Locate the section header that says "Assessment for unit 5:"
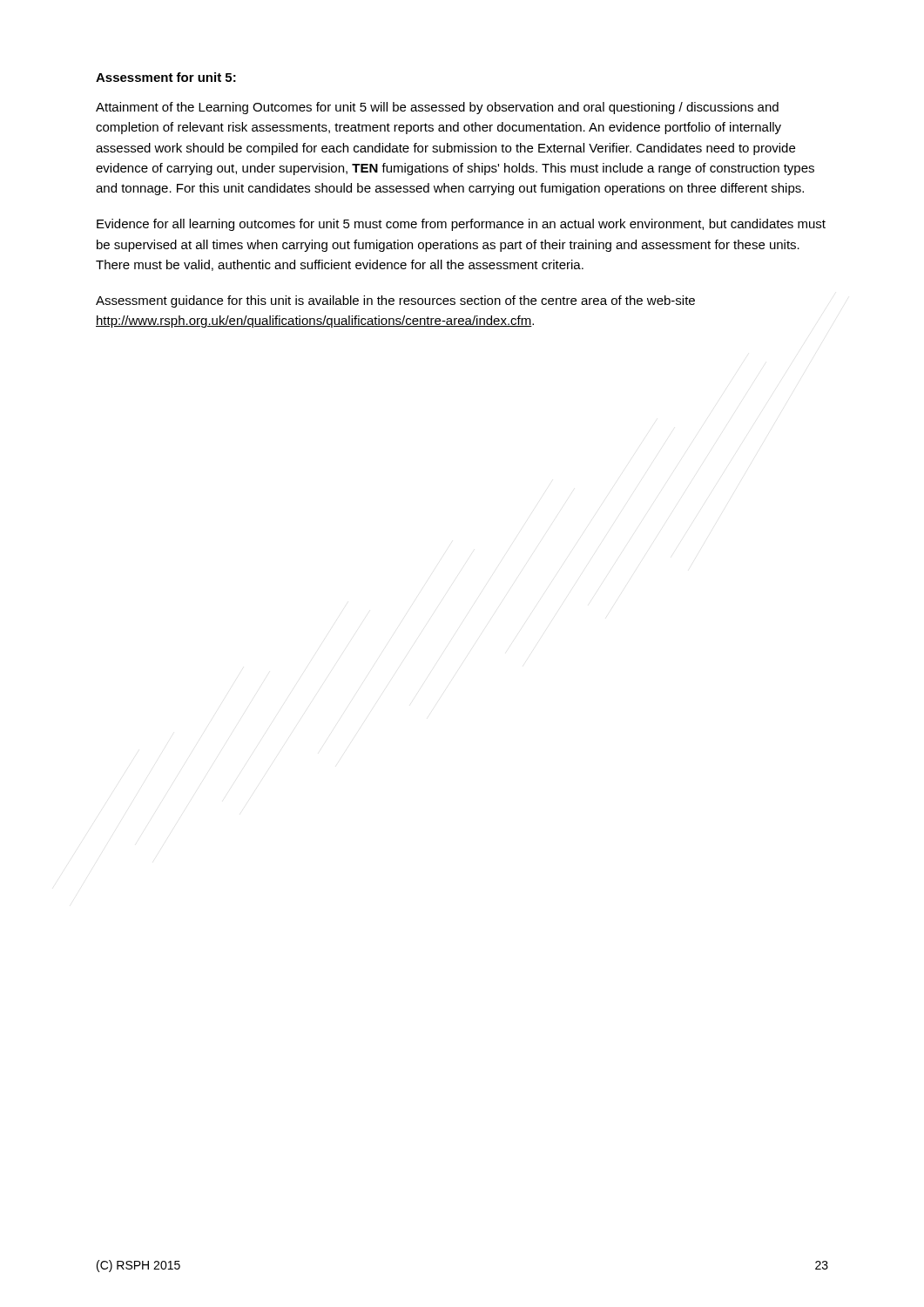Image resolution: width=924 pixels, height=1307 pixels. point(166,77)
